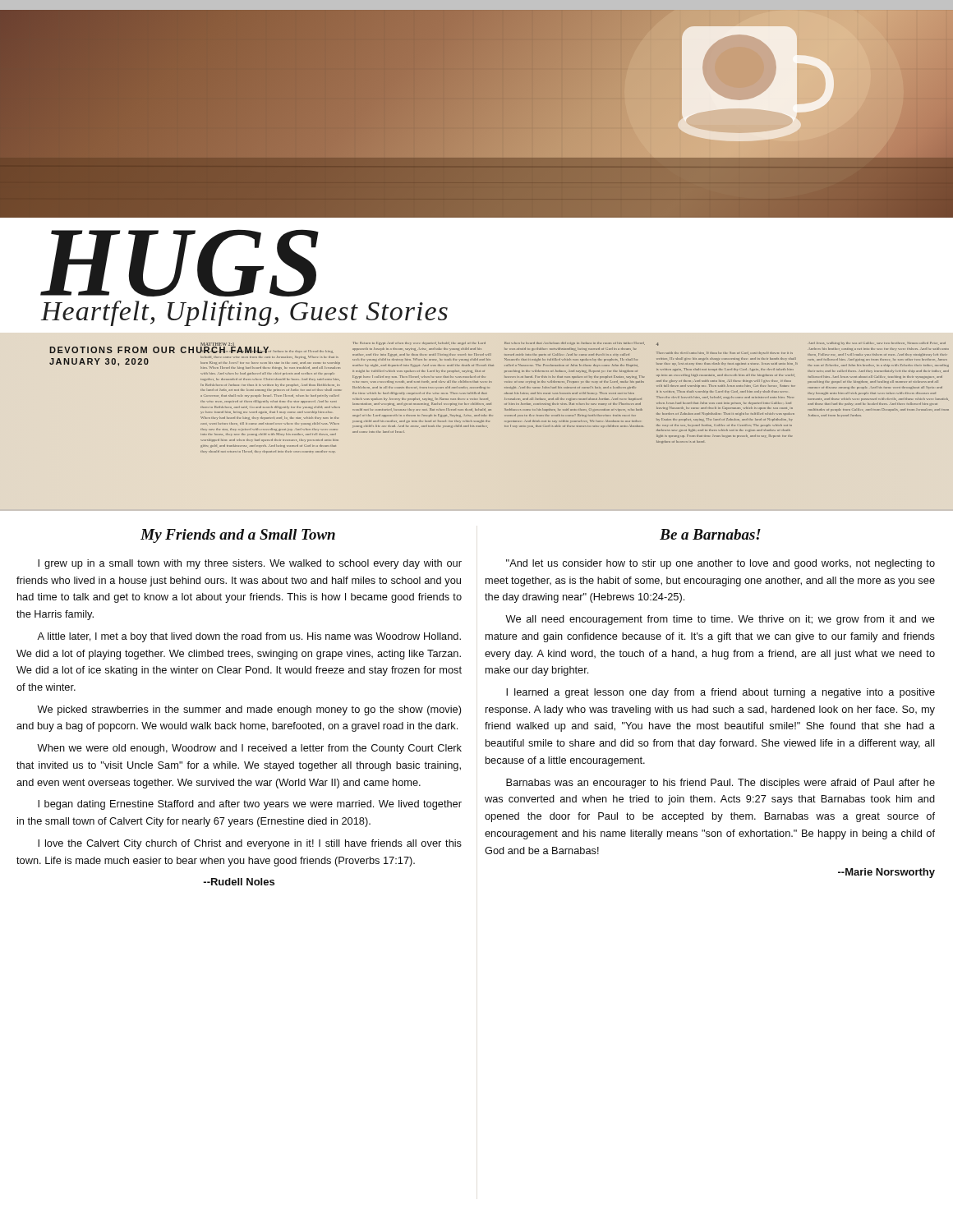This screenshot has width=953, height=1232.
Task: Click on the title that says "Heartfelt, Uplifting, Guest Stories"
Action: (x=245, y=311)
